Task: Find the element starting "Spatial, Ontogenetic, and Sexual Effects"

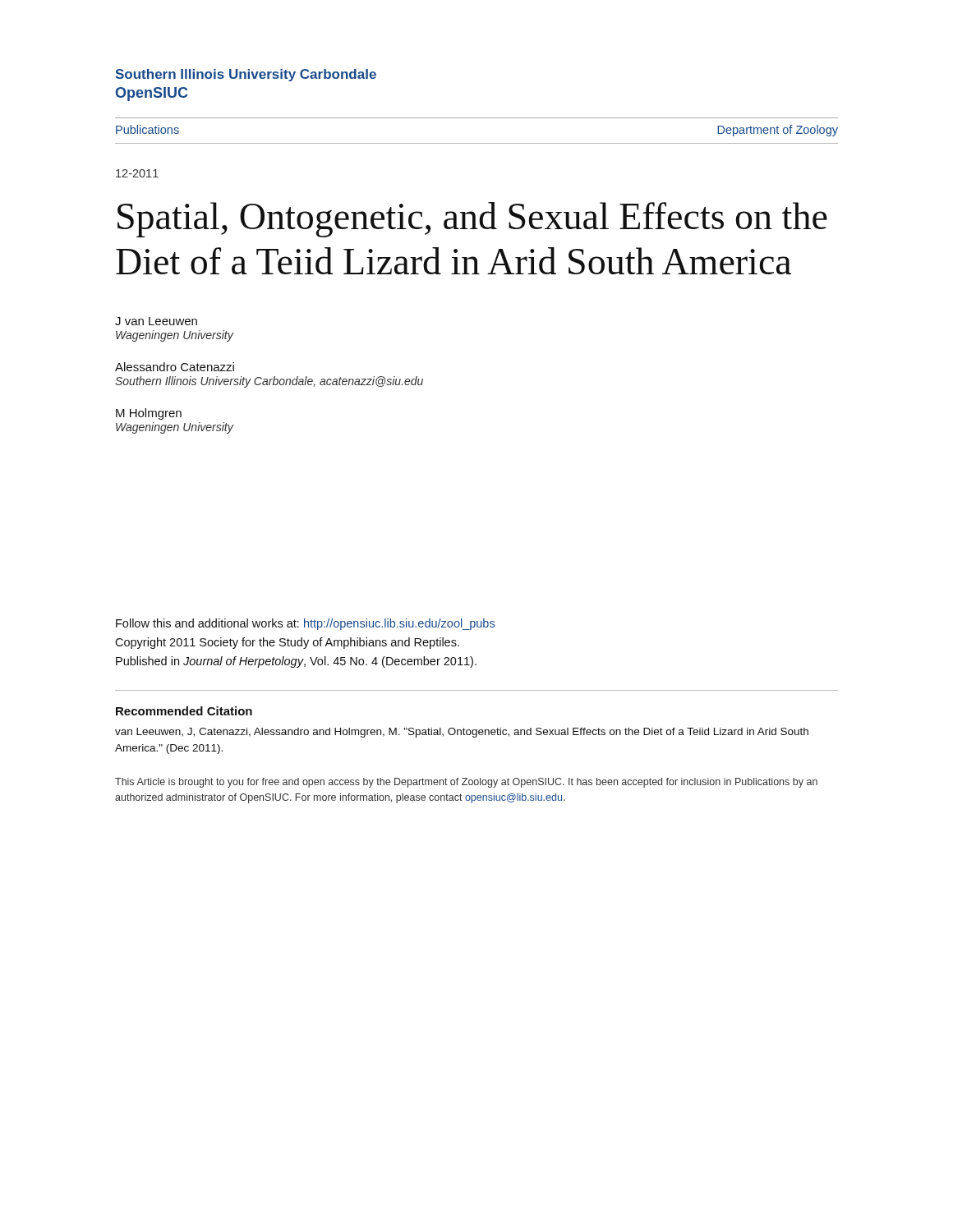Action: pos(471,239)
